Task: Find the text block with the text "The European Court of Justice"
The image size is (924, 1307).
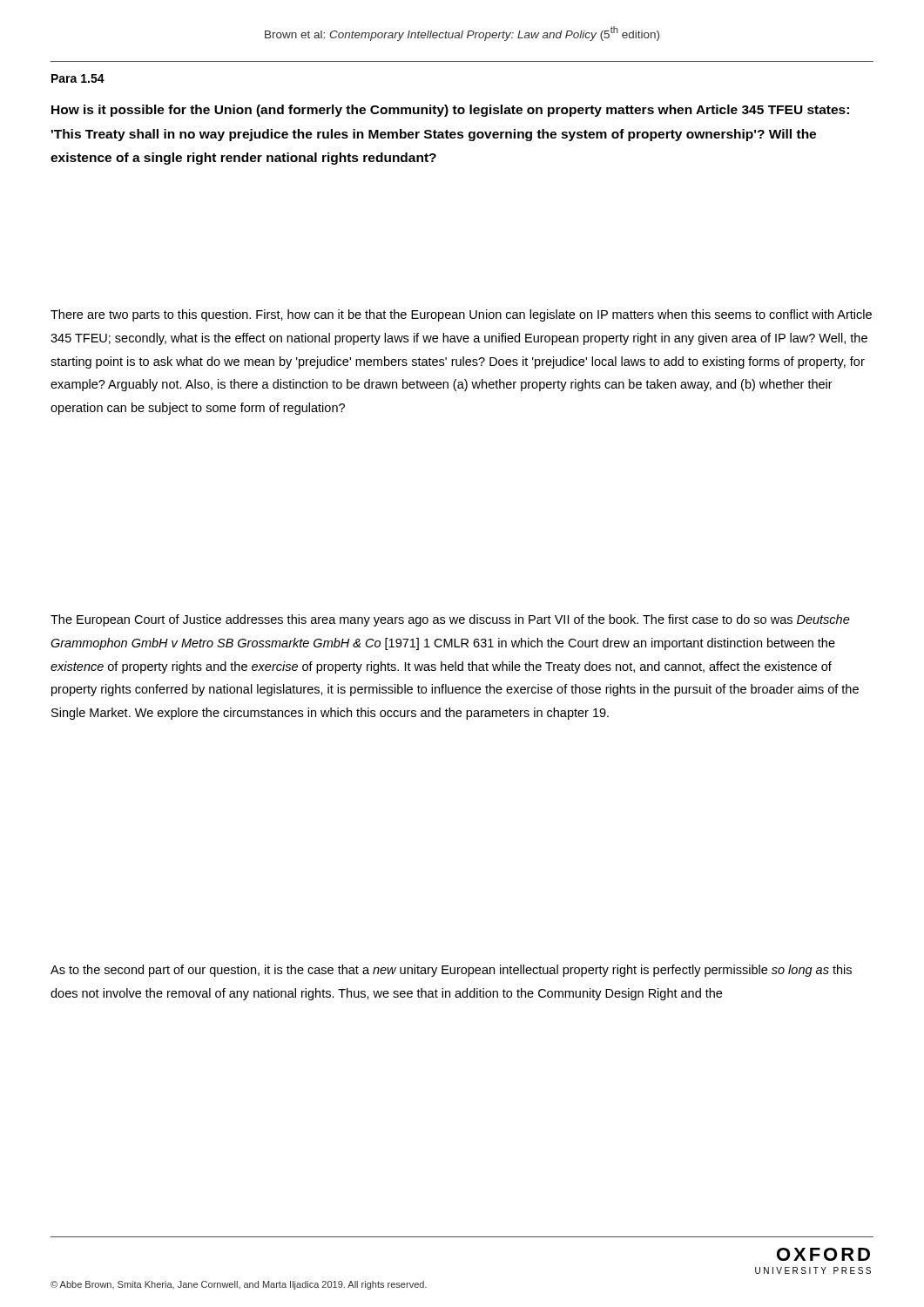Action: click(455, 666)
